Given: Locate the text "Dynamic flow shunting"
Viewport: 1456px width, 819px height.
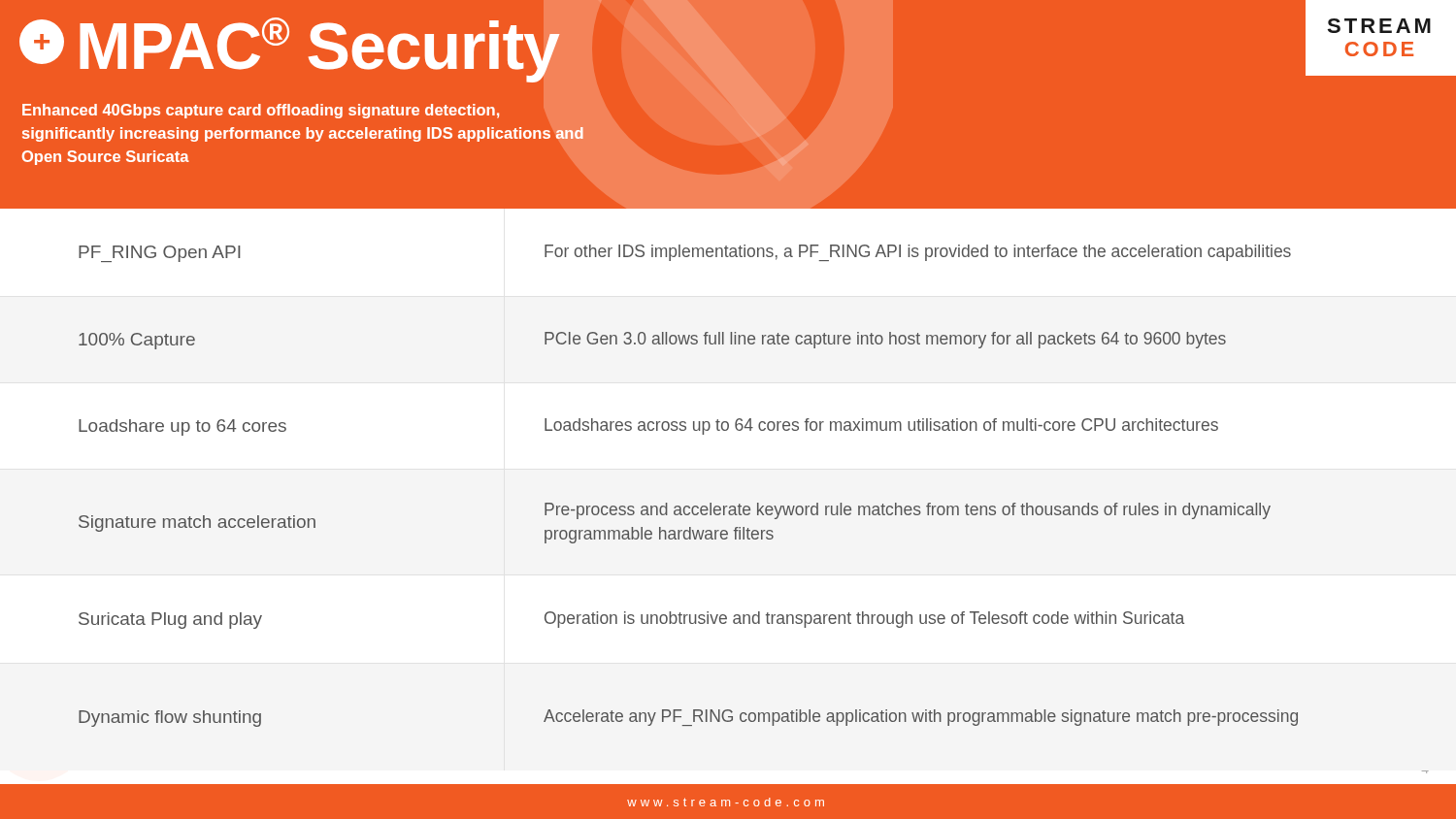Looking at the screenshot, I should (170, 717).
